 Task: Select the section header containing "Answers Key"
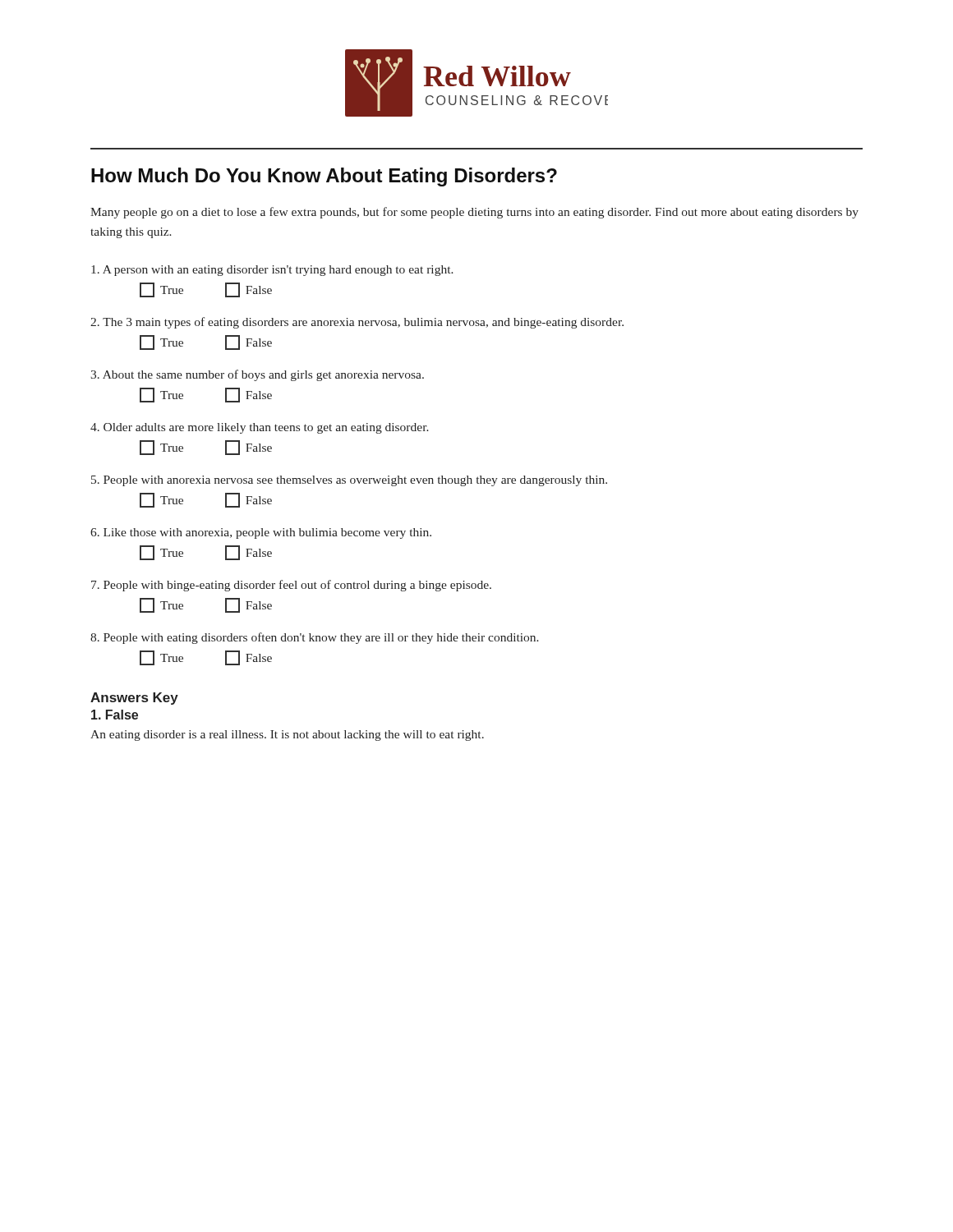point(134,698)
